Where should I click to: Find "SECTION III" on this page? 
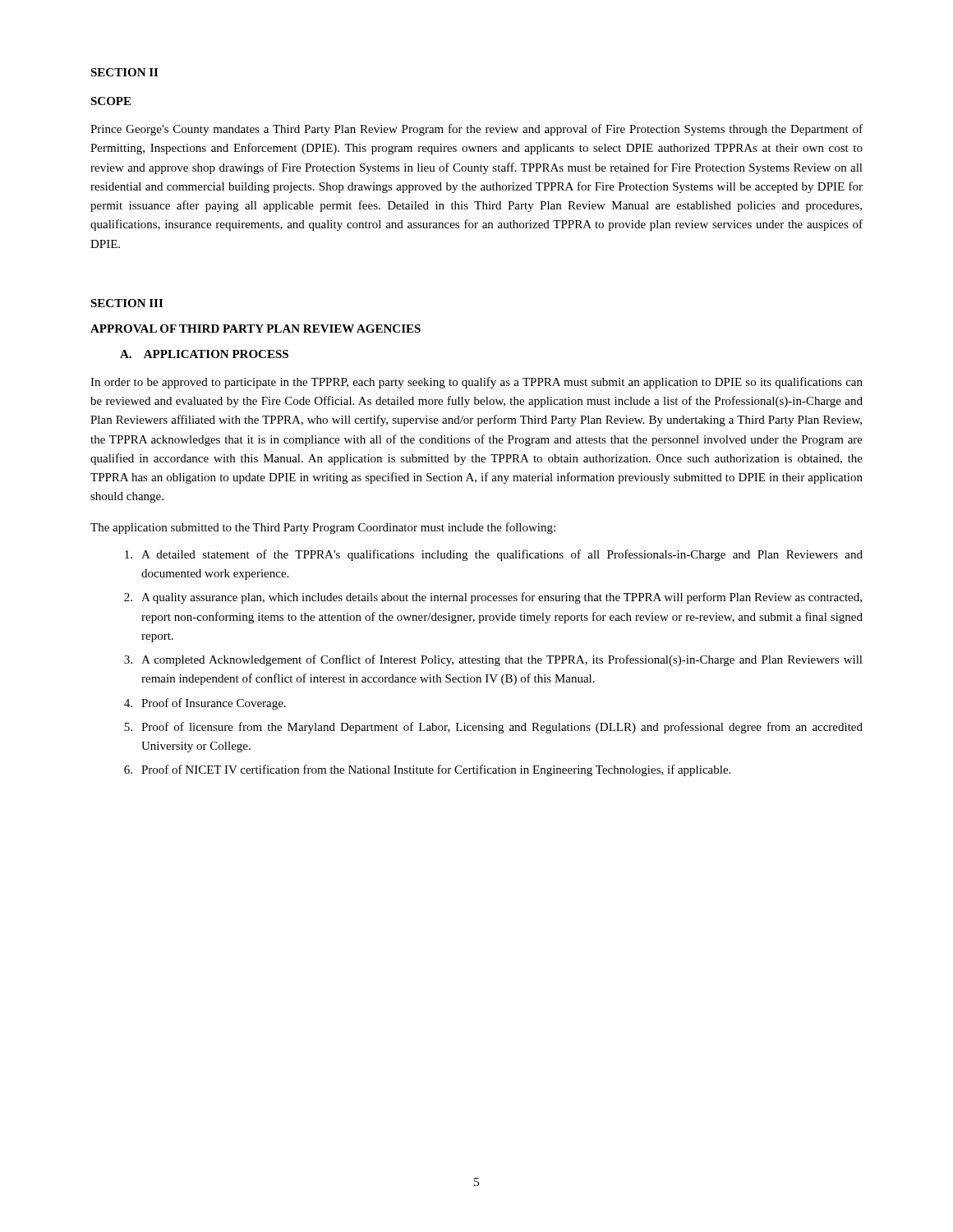coord(127,303)
